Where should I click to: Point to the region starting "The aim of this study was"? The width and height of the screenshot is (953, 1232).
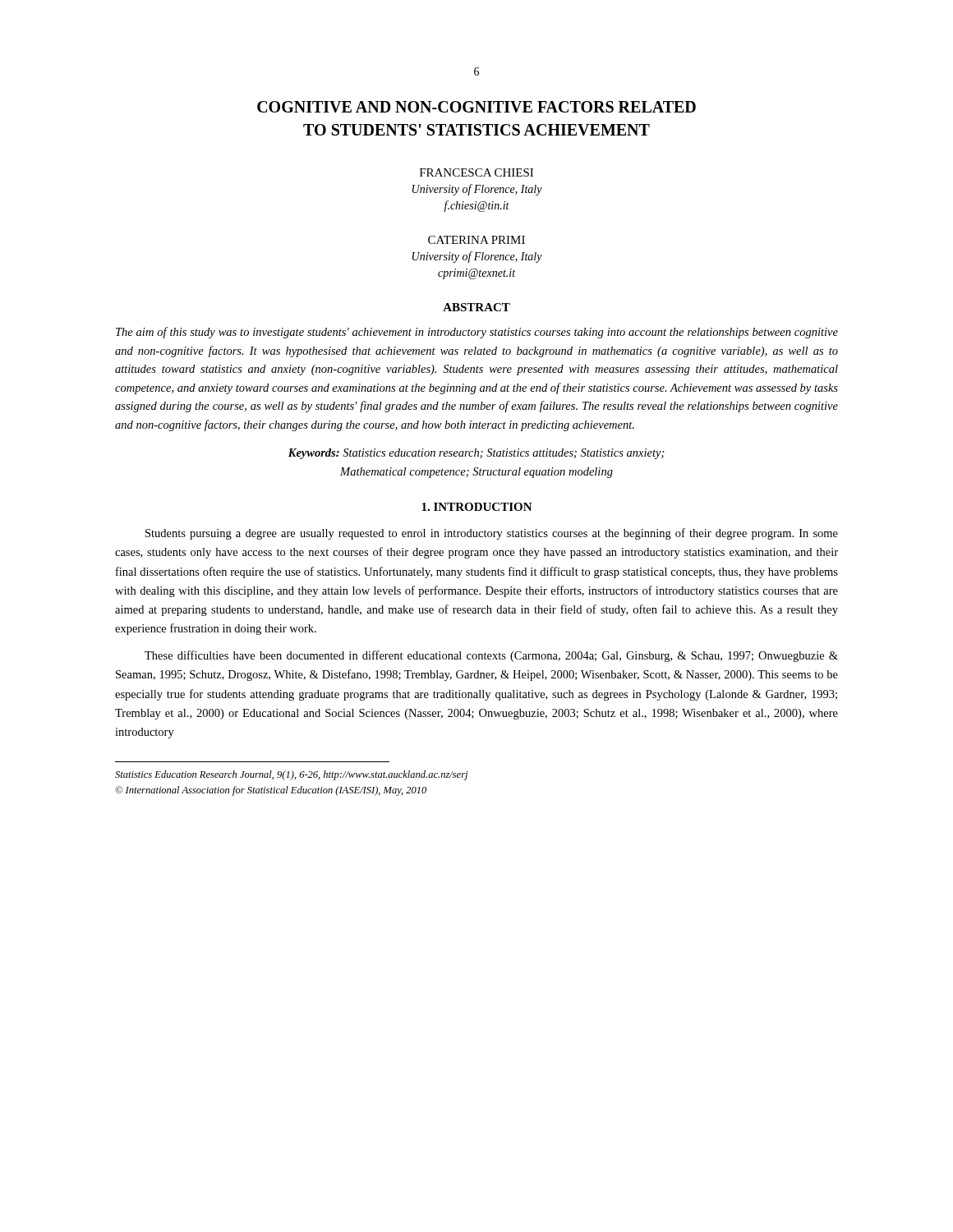[476, 378]
